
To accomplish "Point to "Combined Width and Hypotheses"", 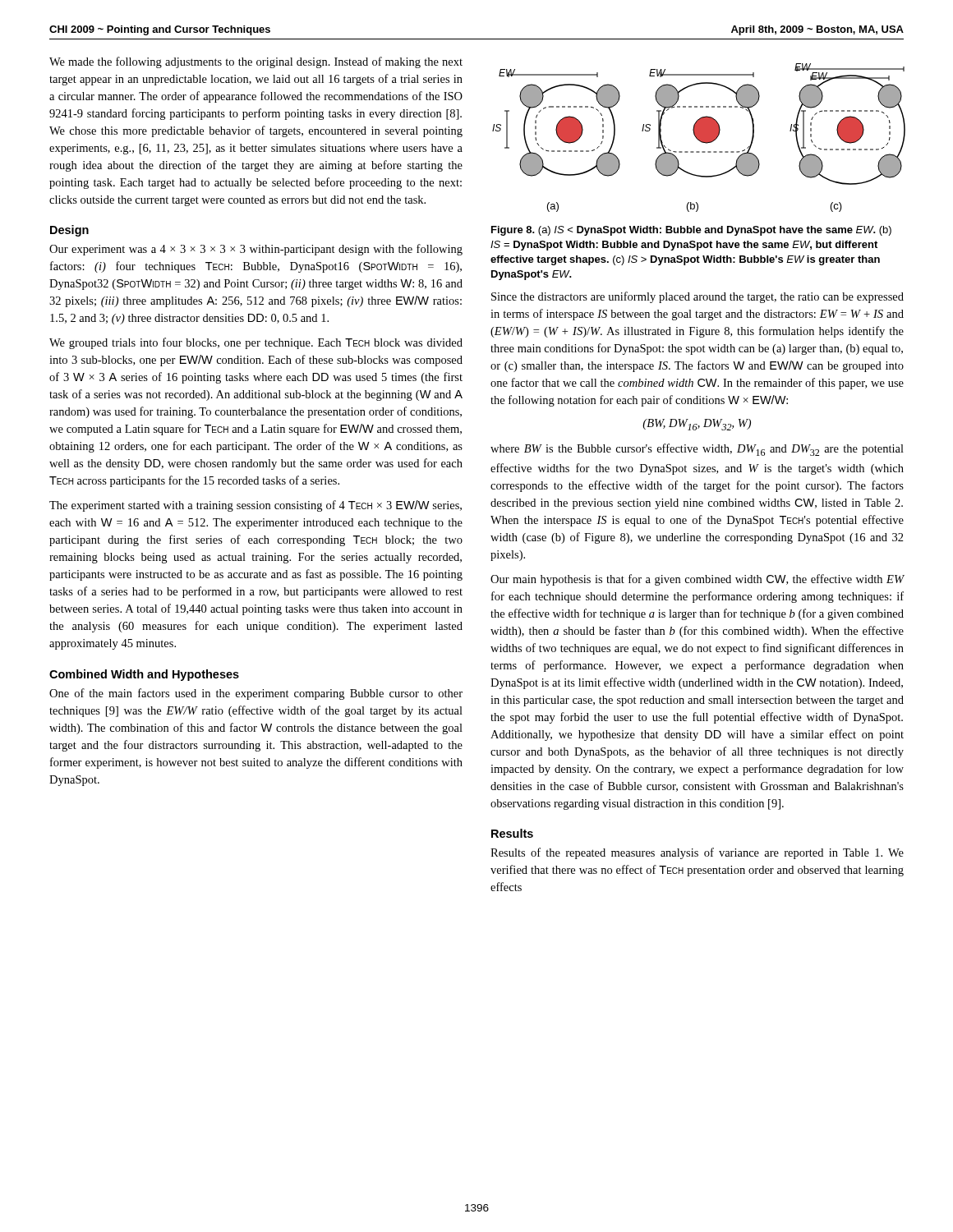I will 144,674.
